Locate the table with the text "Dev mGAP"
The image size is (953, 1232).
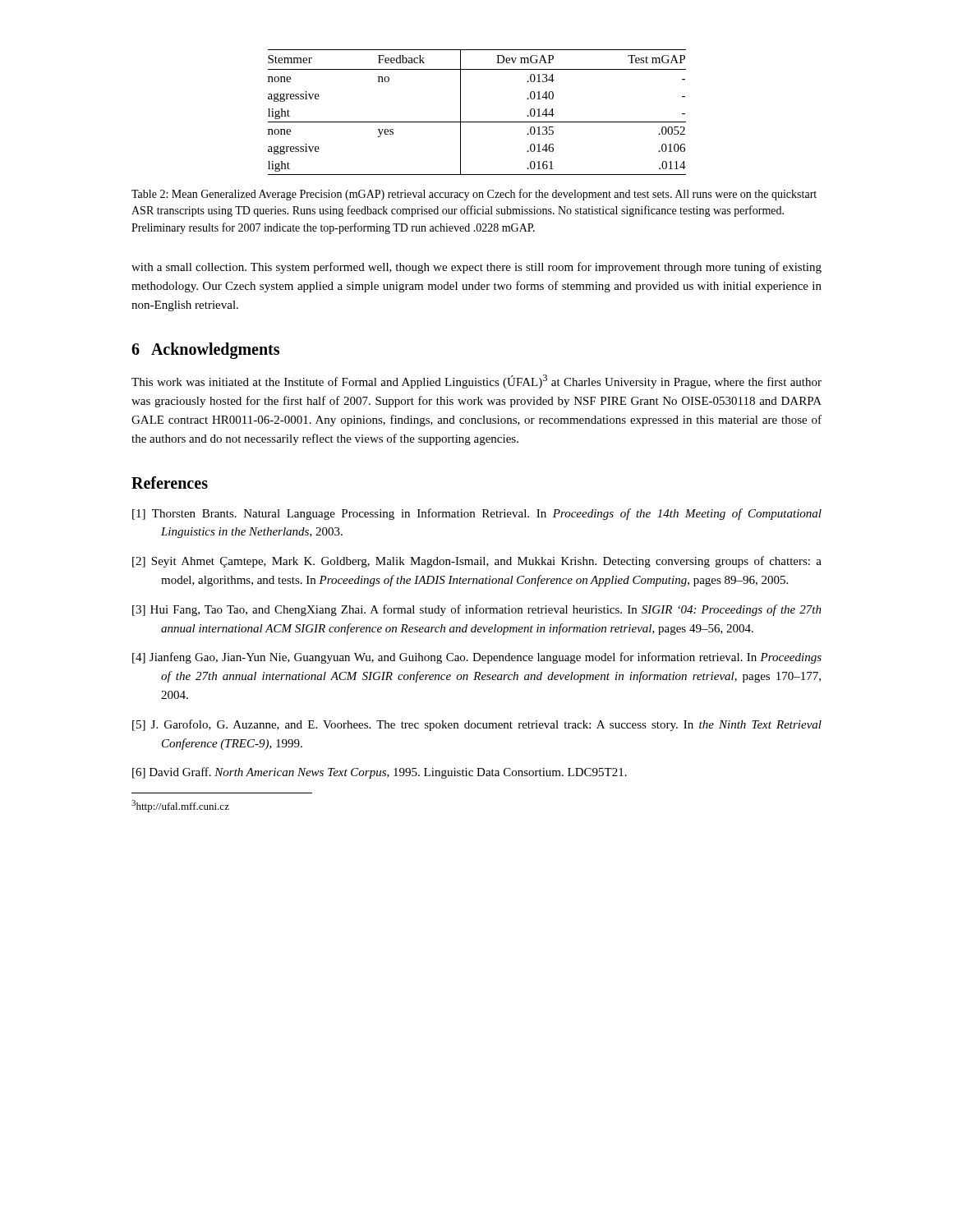pos(476,112)
